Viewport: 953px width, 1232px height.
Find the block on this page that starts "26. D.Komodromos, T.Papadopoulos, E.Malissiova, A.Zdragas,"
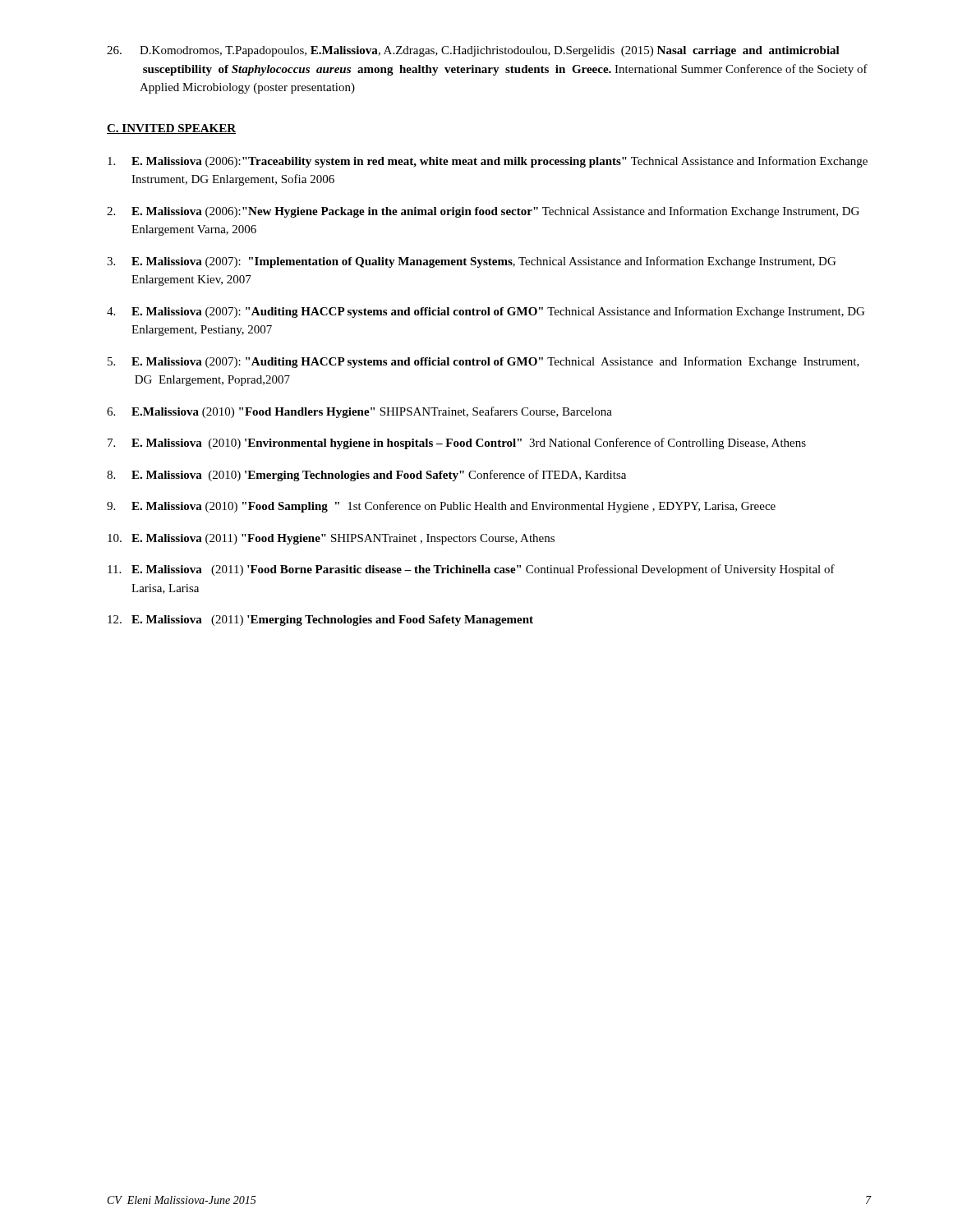(x=489, y=69)
